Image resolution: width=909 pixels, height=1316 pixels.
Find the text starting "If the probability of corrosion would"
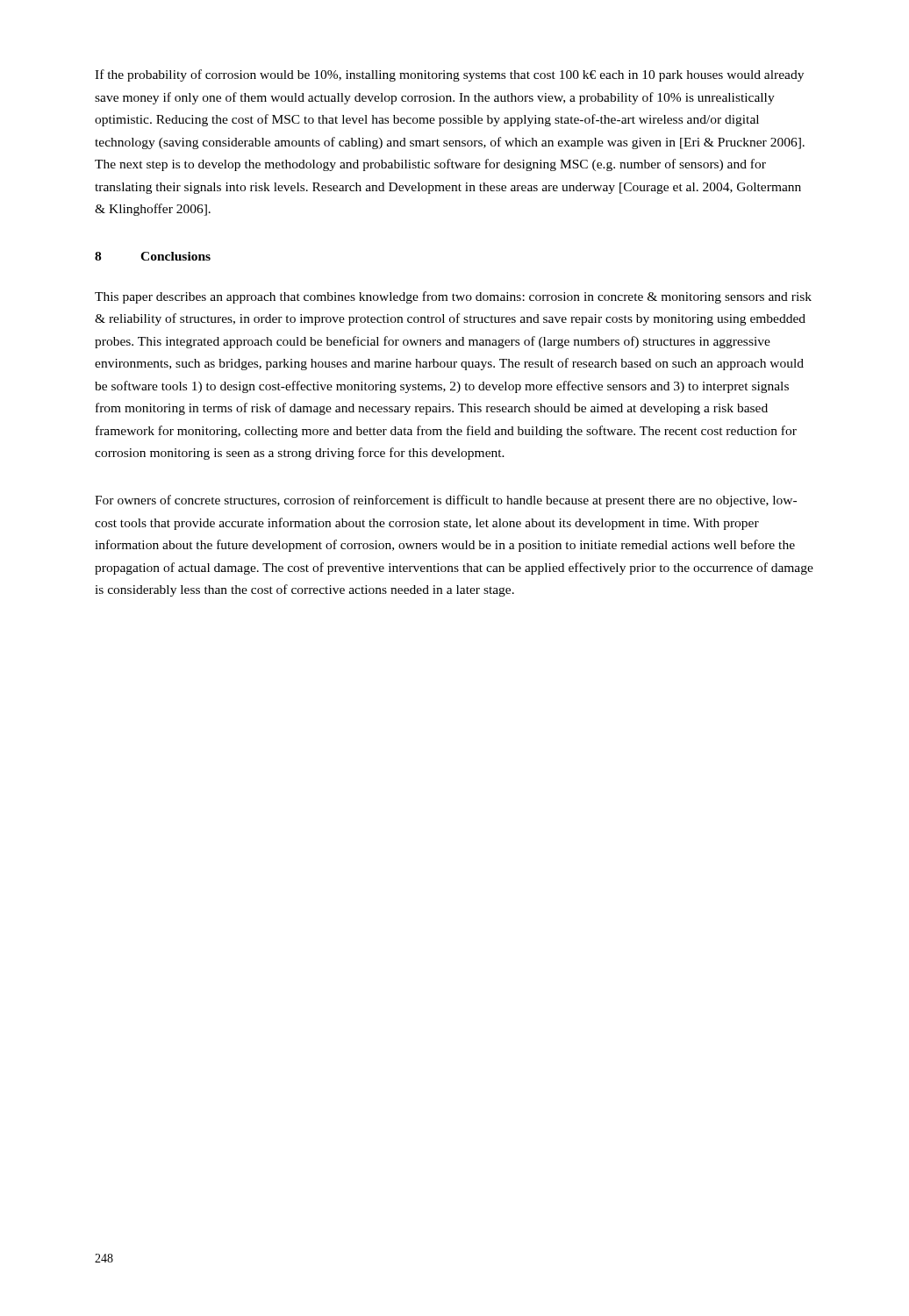pyautogui.click(x=450, y=141)
